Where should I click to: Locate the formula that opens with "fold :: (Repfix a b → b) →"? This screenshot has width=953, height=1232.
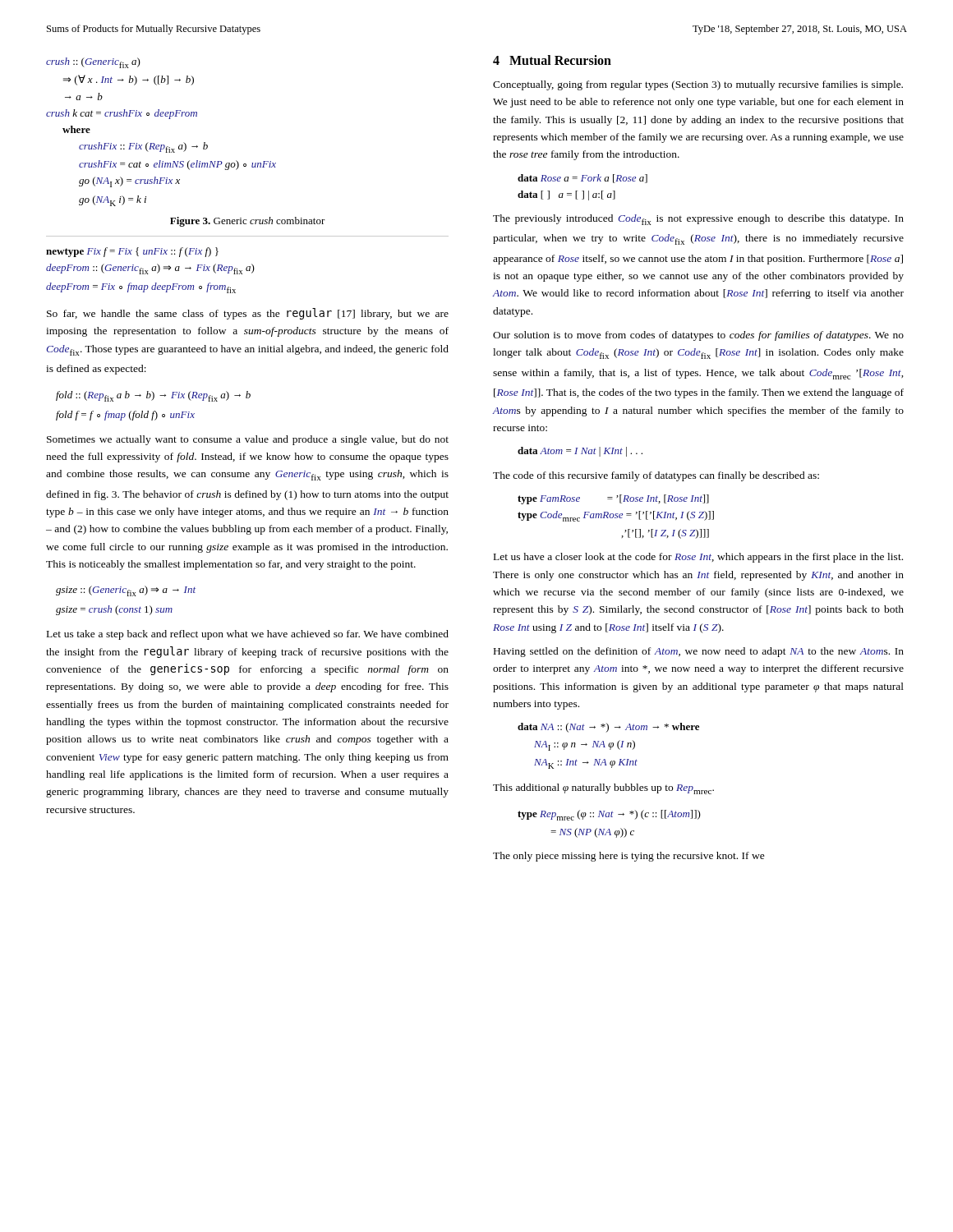153,404
